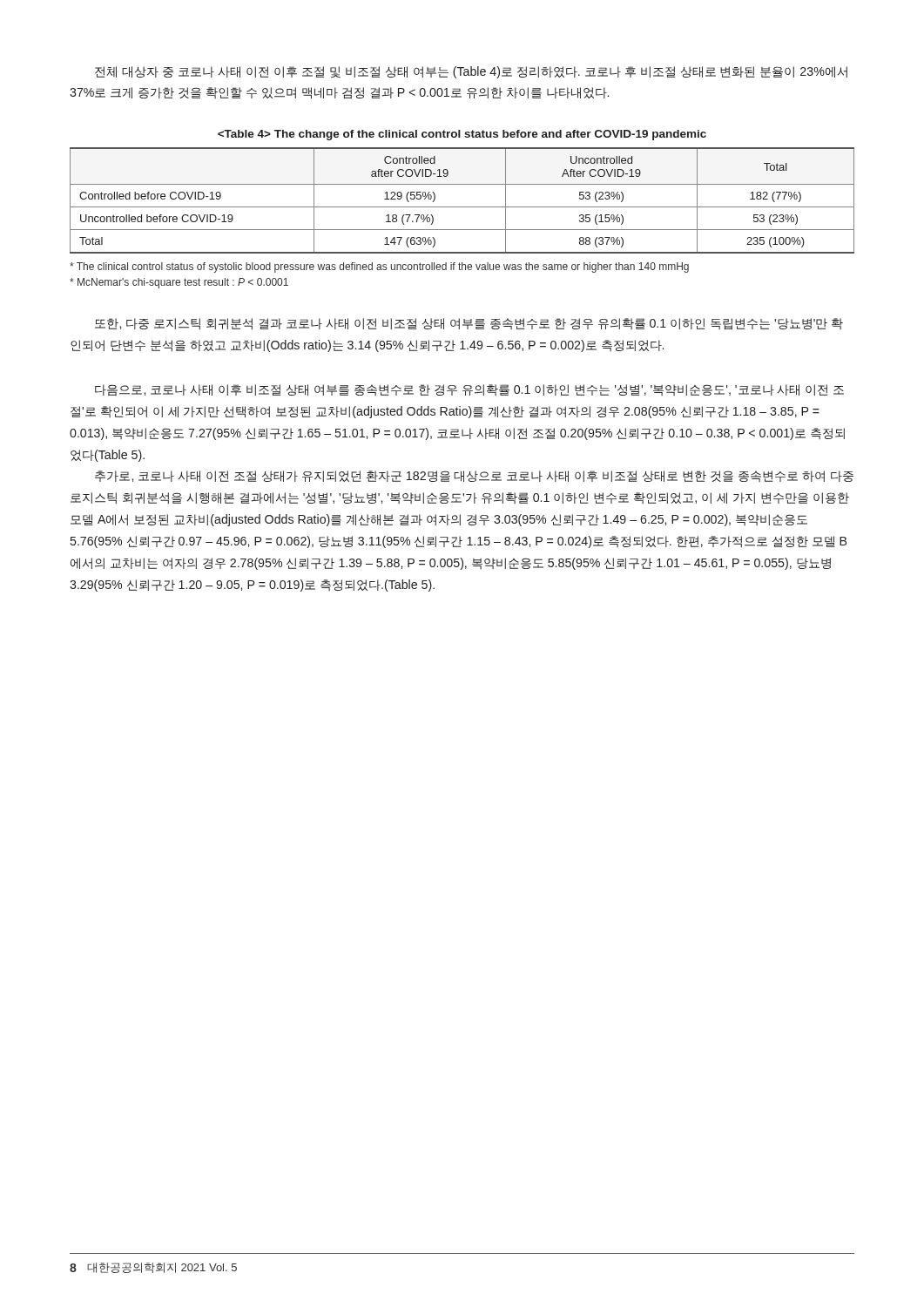The width and height of the screenshot is (924, 1307).
Task: Select the text block starting "또한, 다중 로지스틱"
Action: pyautogui.click(x=457, y=334)
